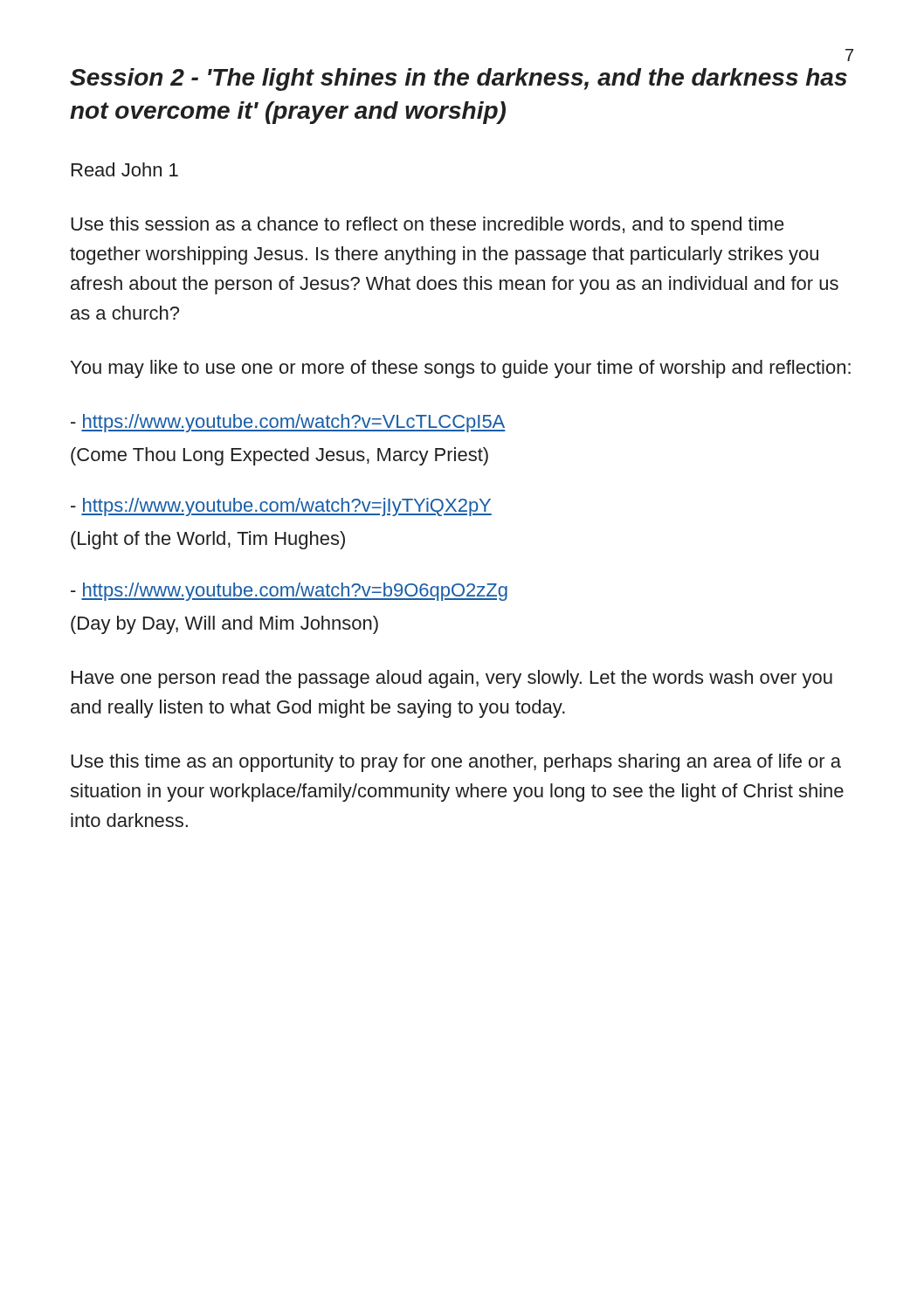The width and height of the screenshot is (924, 1310).
Task: Click on the passage starting "Session 2 - 'The light shines"
Action: [x=459, y=94]
